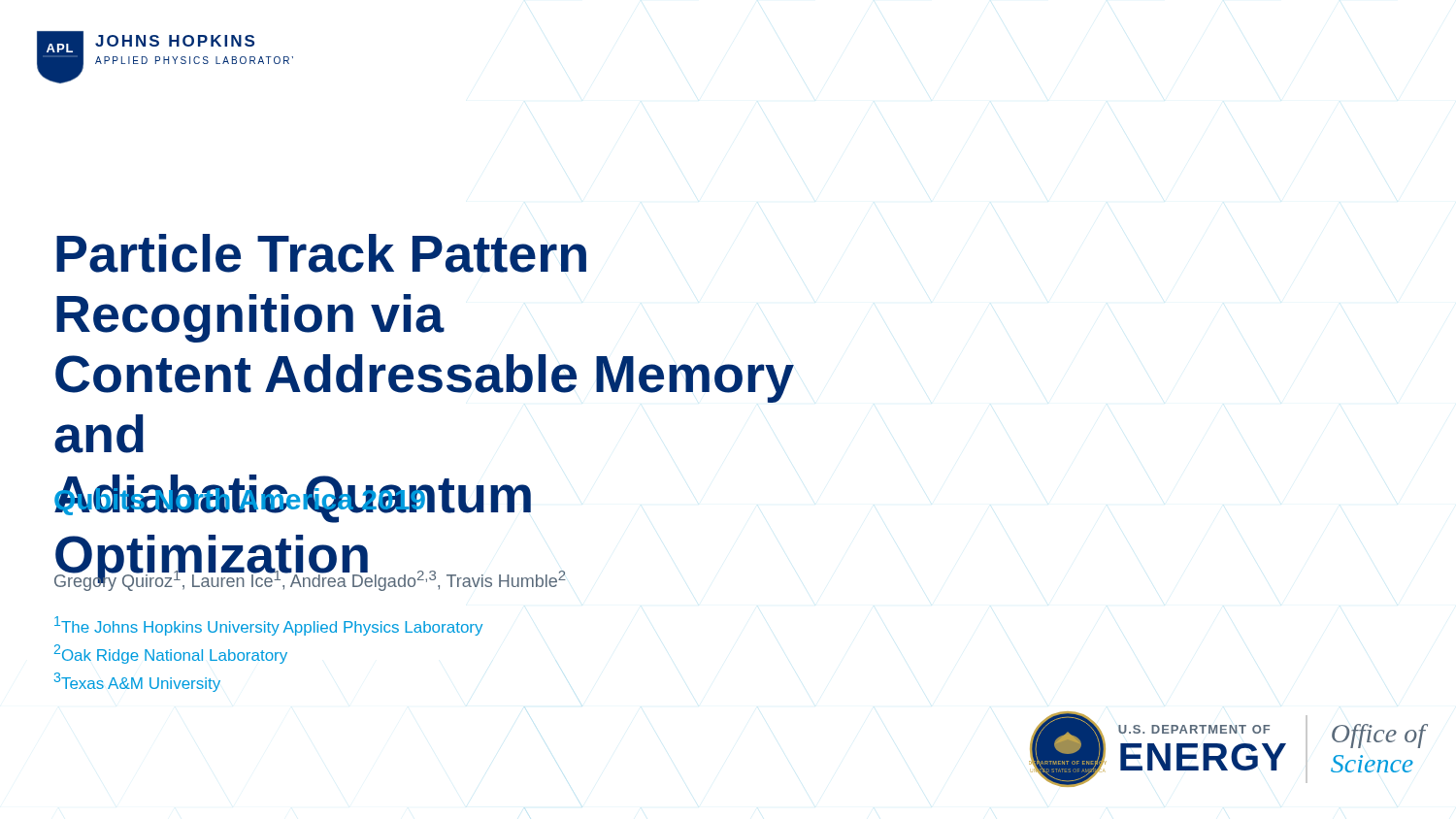Click the title
Viewport: 1456px width, 819px height.
pos(451,404)
